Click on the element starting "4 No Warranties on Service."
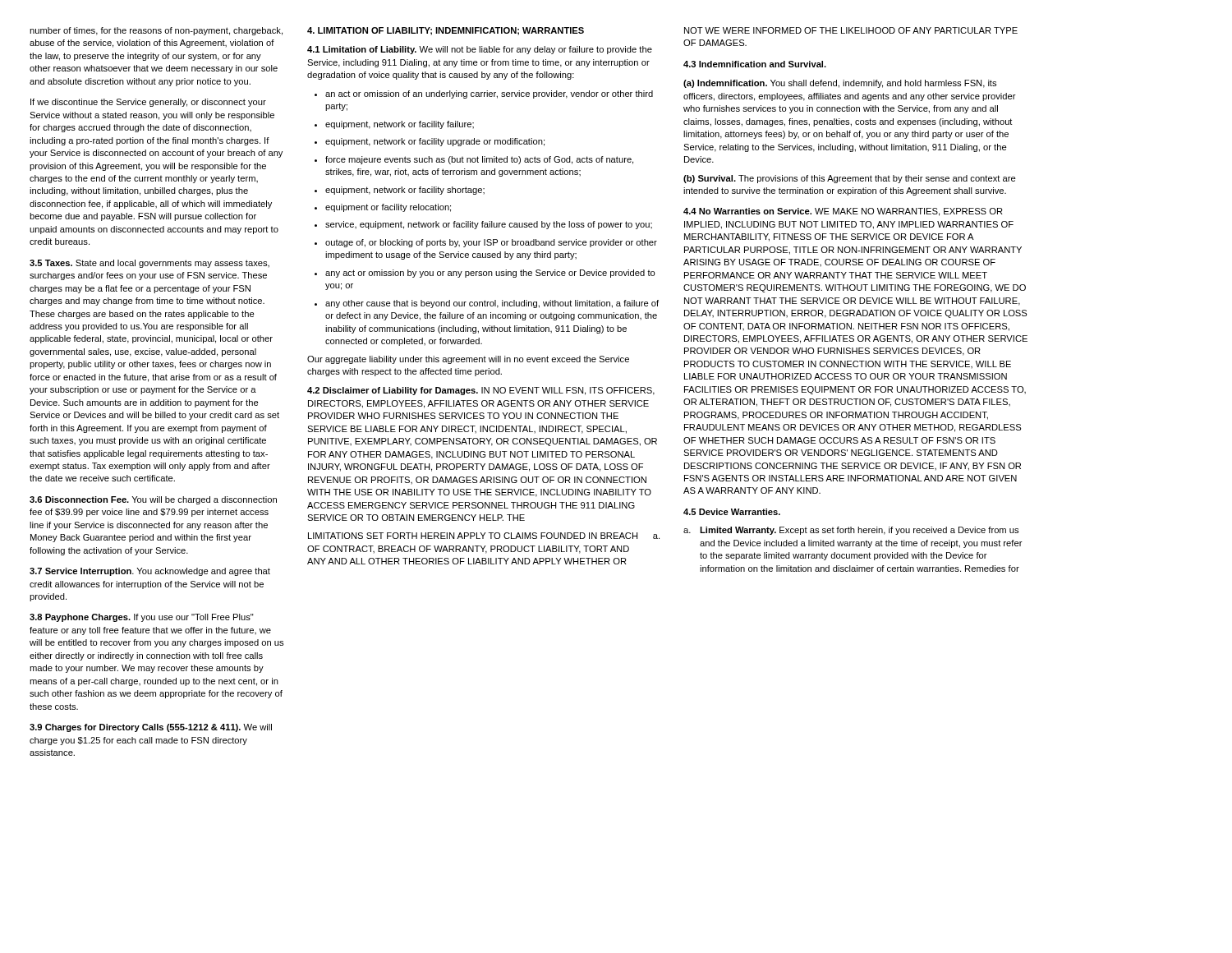This screenshot has width=1232, height=953. click(856, 352)
